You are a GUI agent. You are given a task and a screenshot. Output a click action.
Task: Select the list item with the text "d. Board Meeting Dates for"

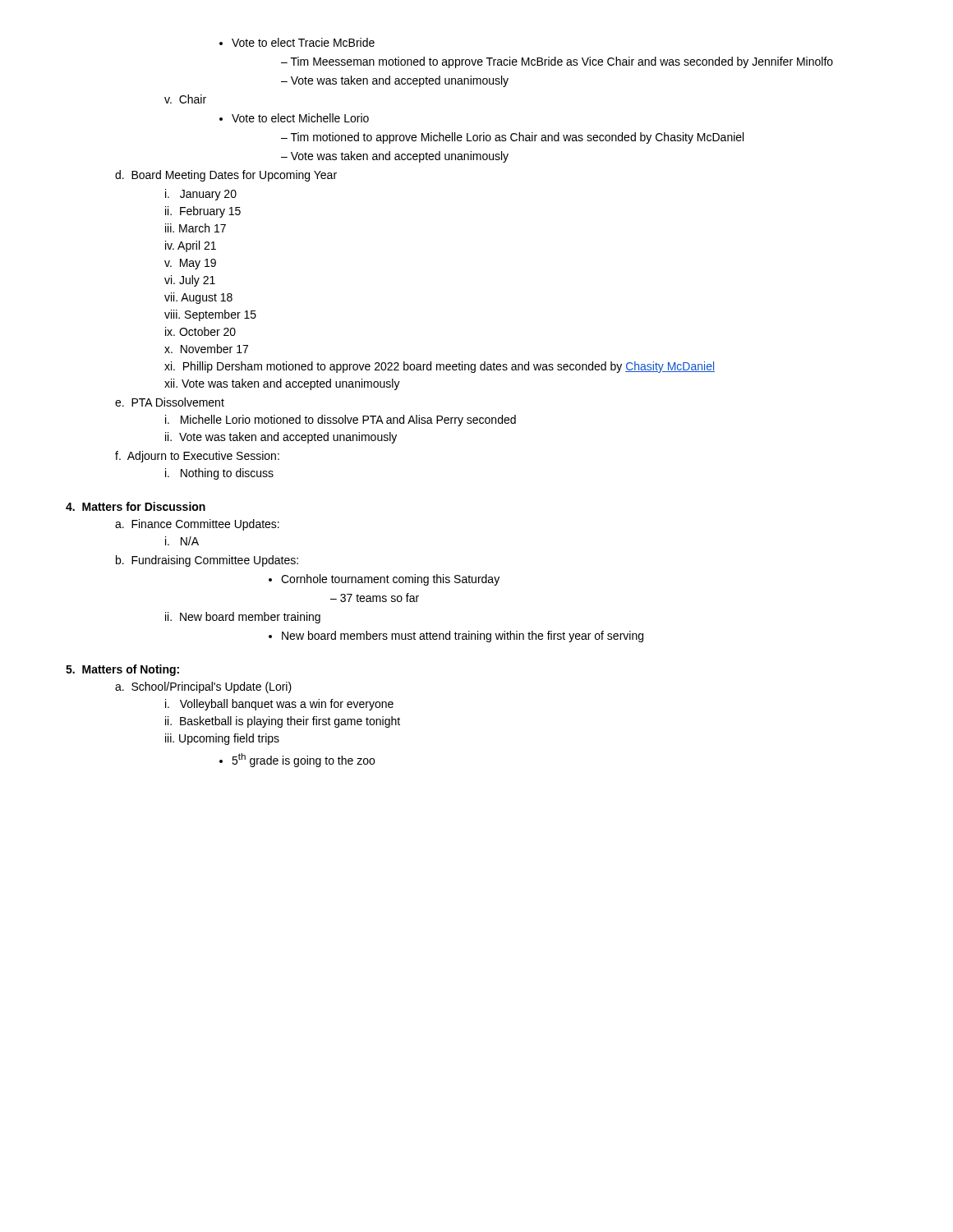pyautogui.click(x=226, y=175)
